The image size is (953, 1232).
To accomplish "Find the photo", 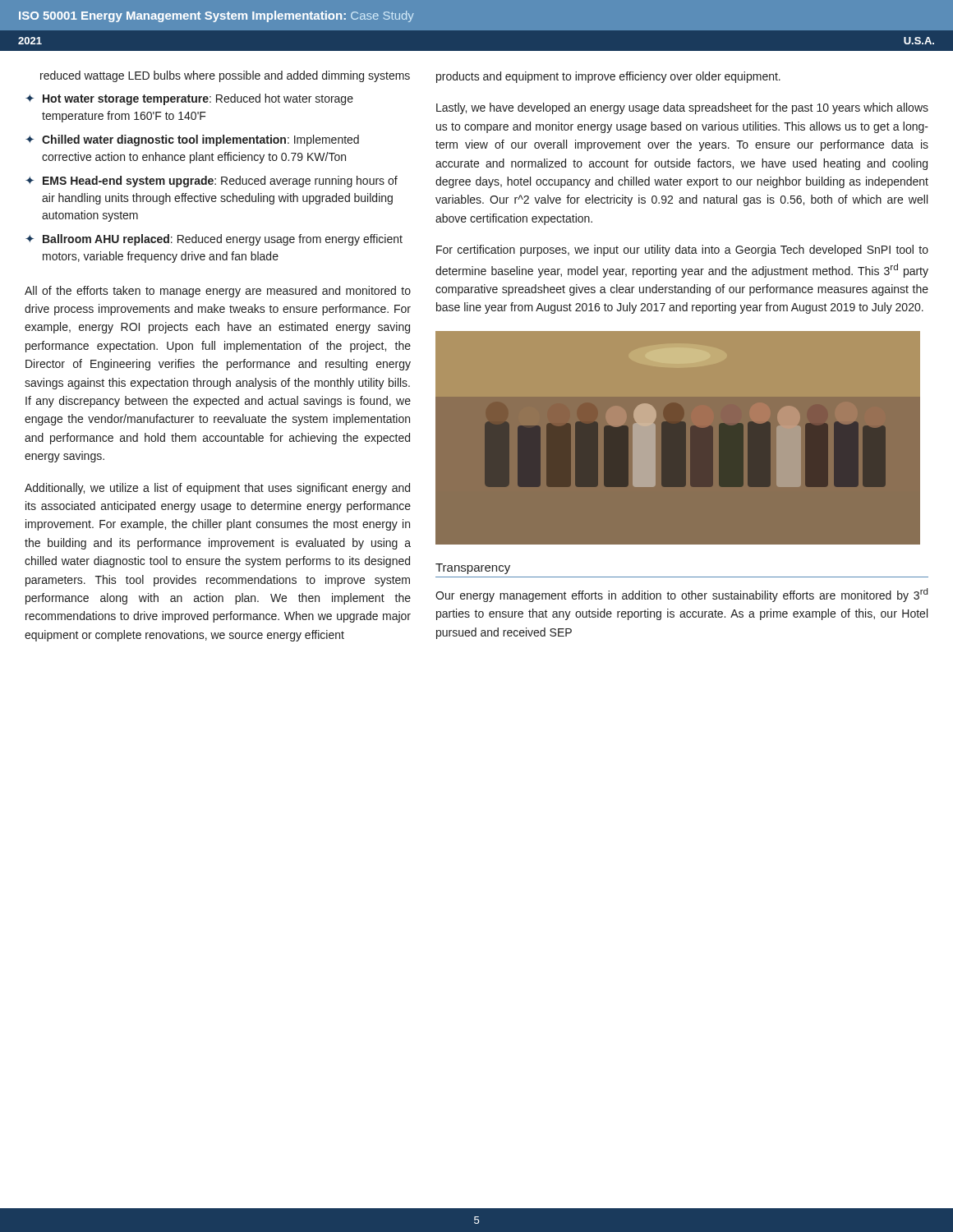I will [682, 439].
